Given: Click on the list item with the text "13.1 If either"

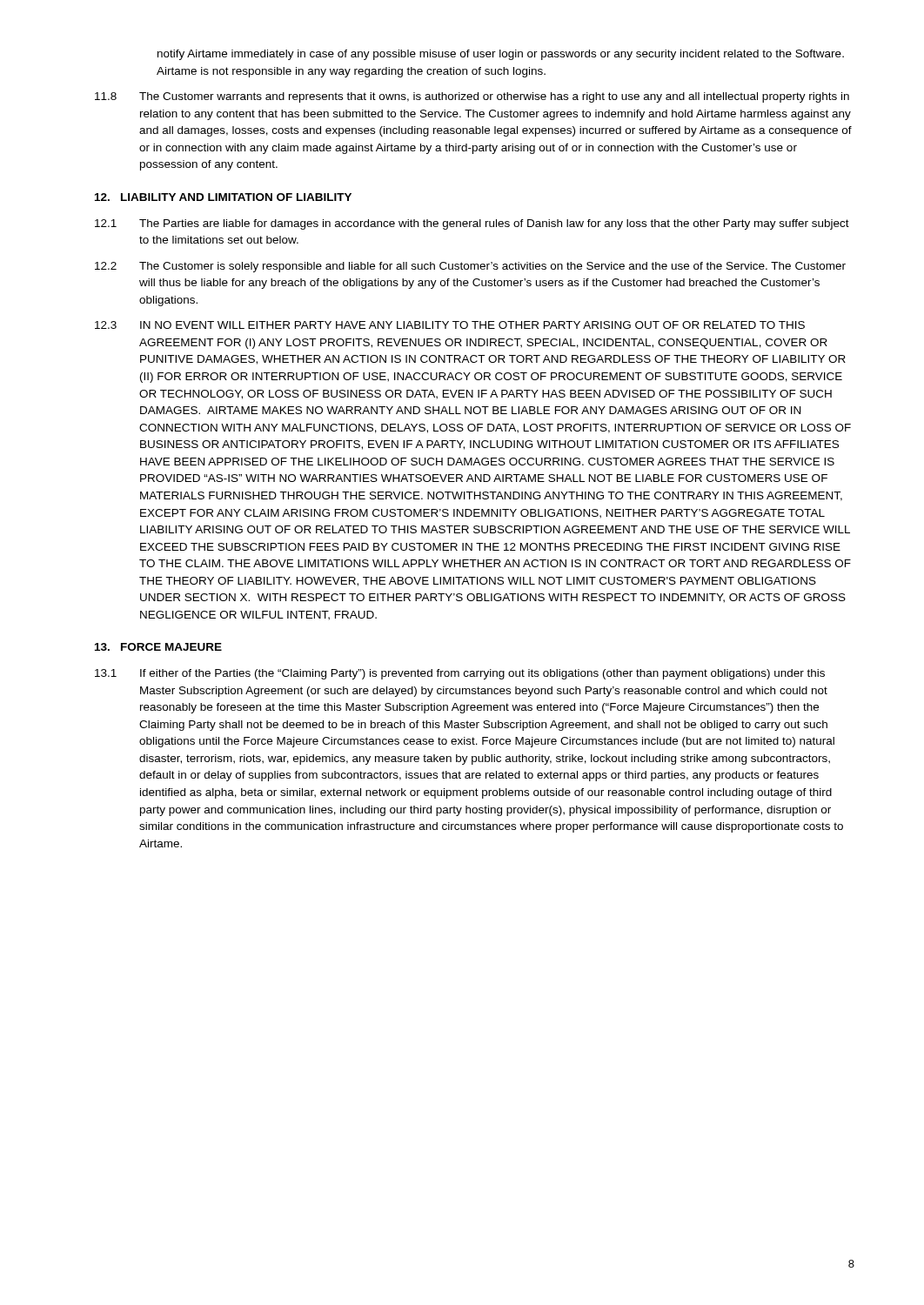Looking at the screenshot, I should [x=474, y=758].
